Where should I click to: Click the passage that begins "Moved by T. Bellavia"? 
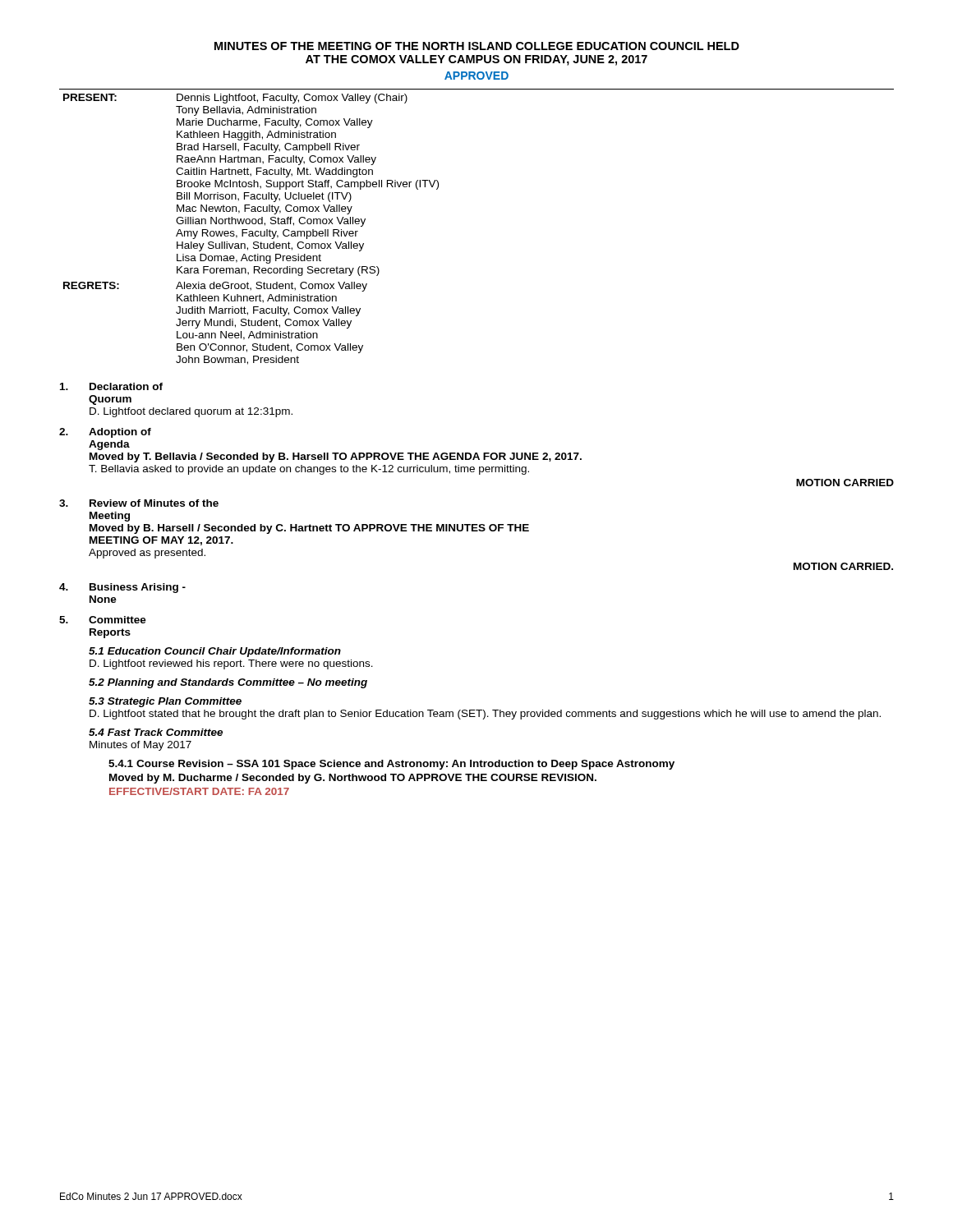tap(491, 469)
